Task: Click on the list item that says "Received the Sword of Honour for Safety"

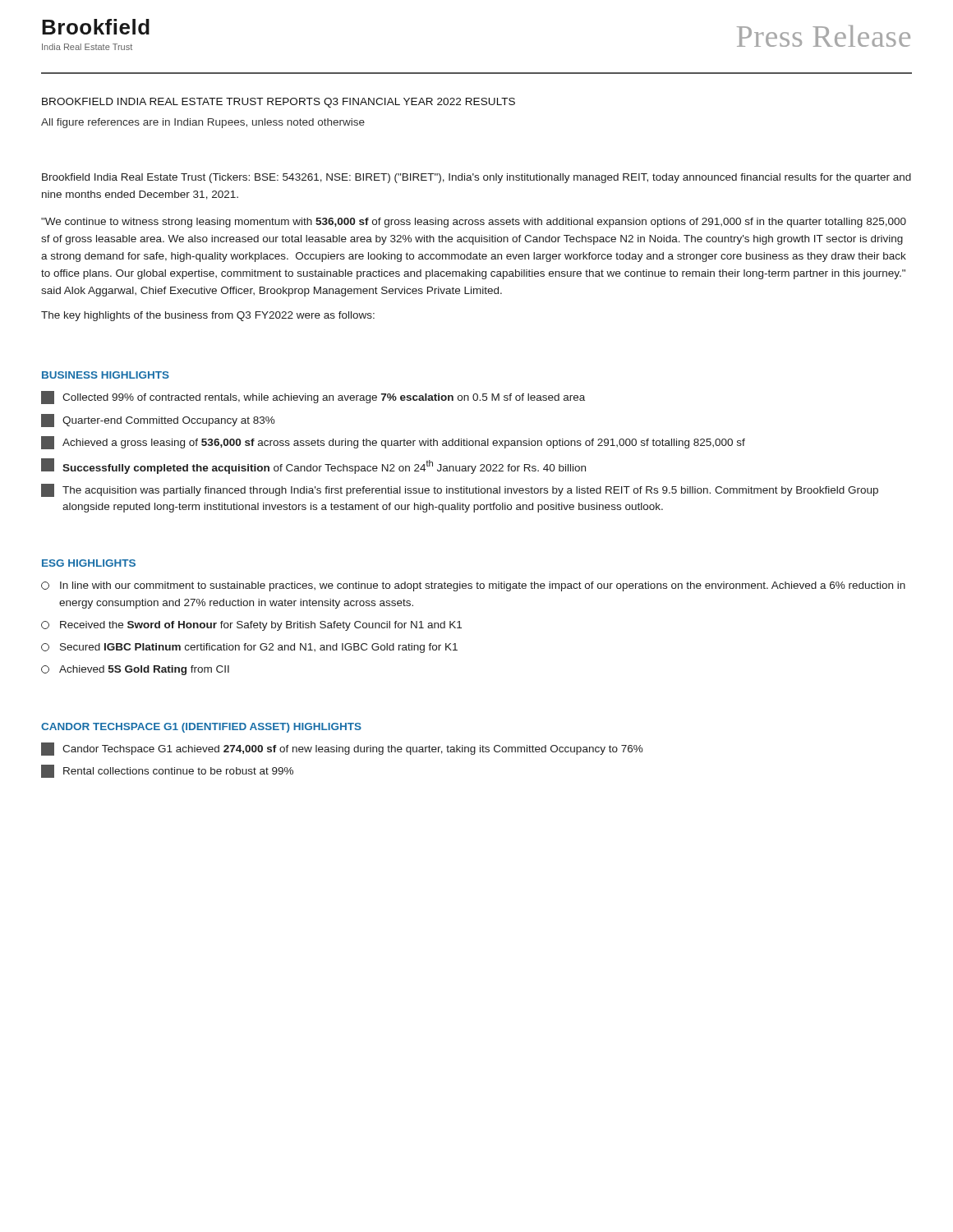Action: [251, 626]
